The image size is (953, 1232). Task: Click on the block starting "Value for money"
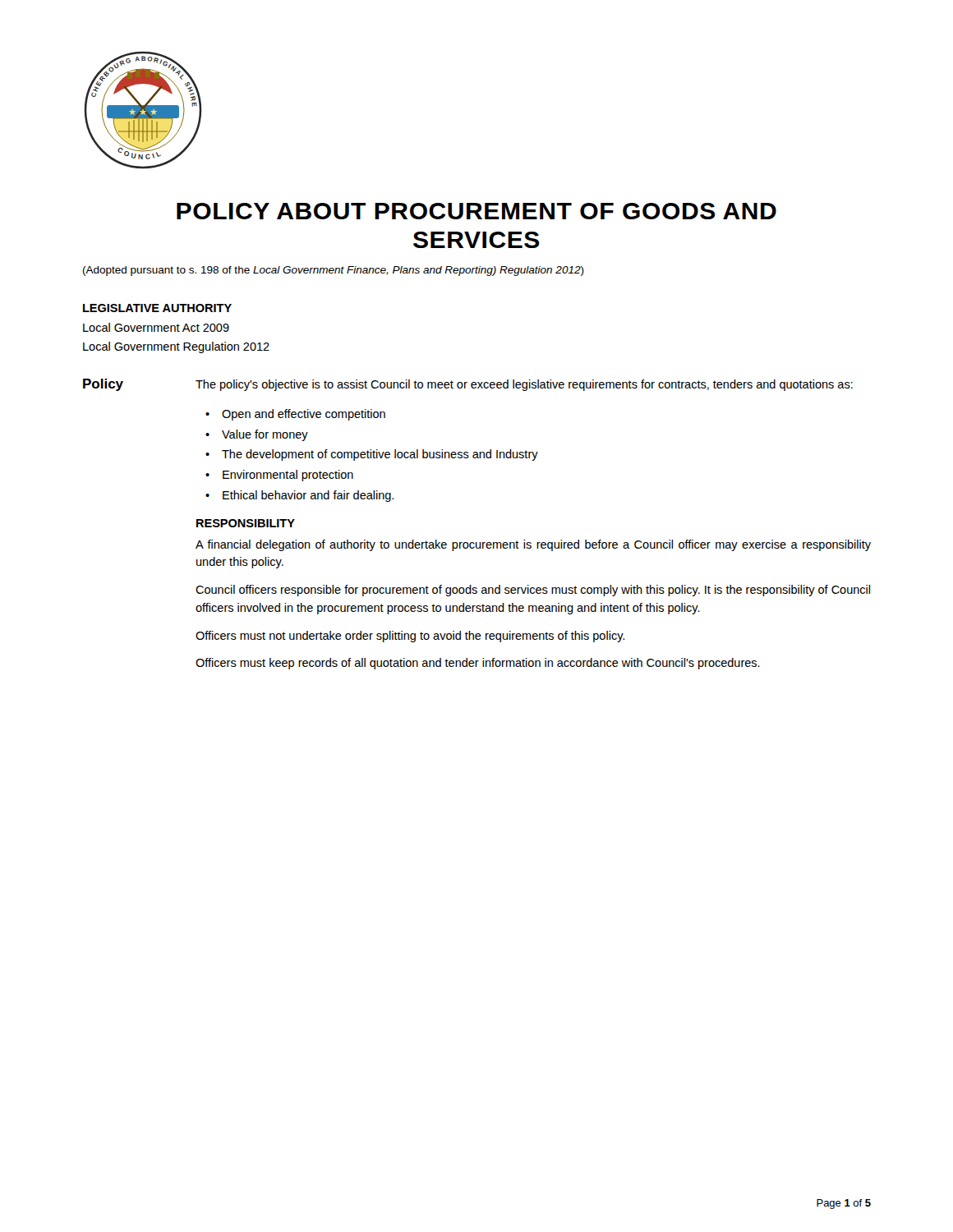[x=265, y=434]
